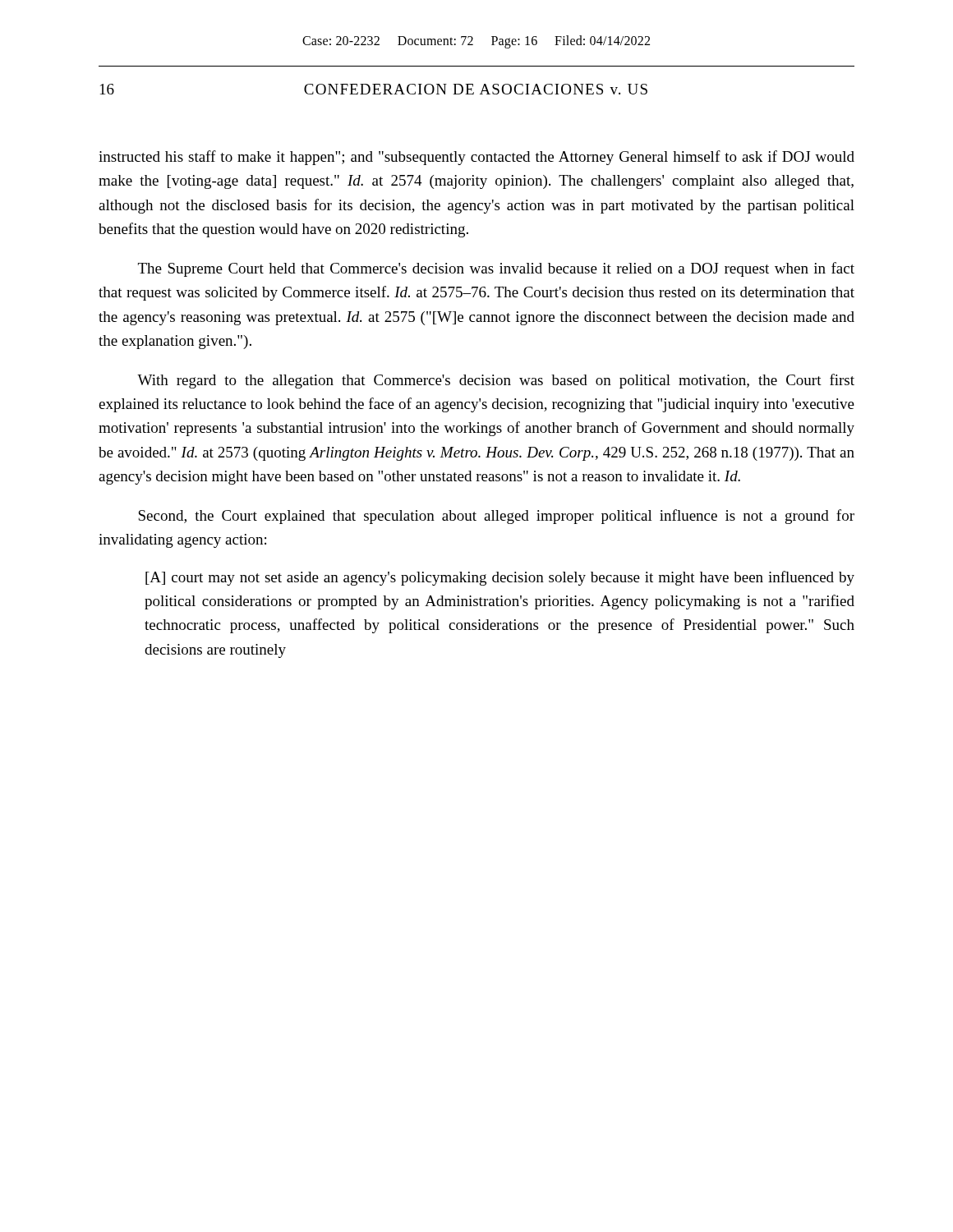Find the element starting "instructed his staff to make it happen";"

tap(476, 193)
